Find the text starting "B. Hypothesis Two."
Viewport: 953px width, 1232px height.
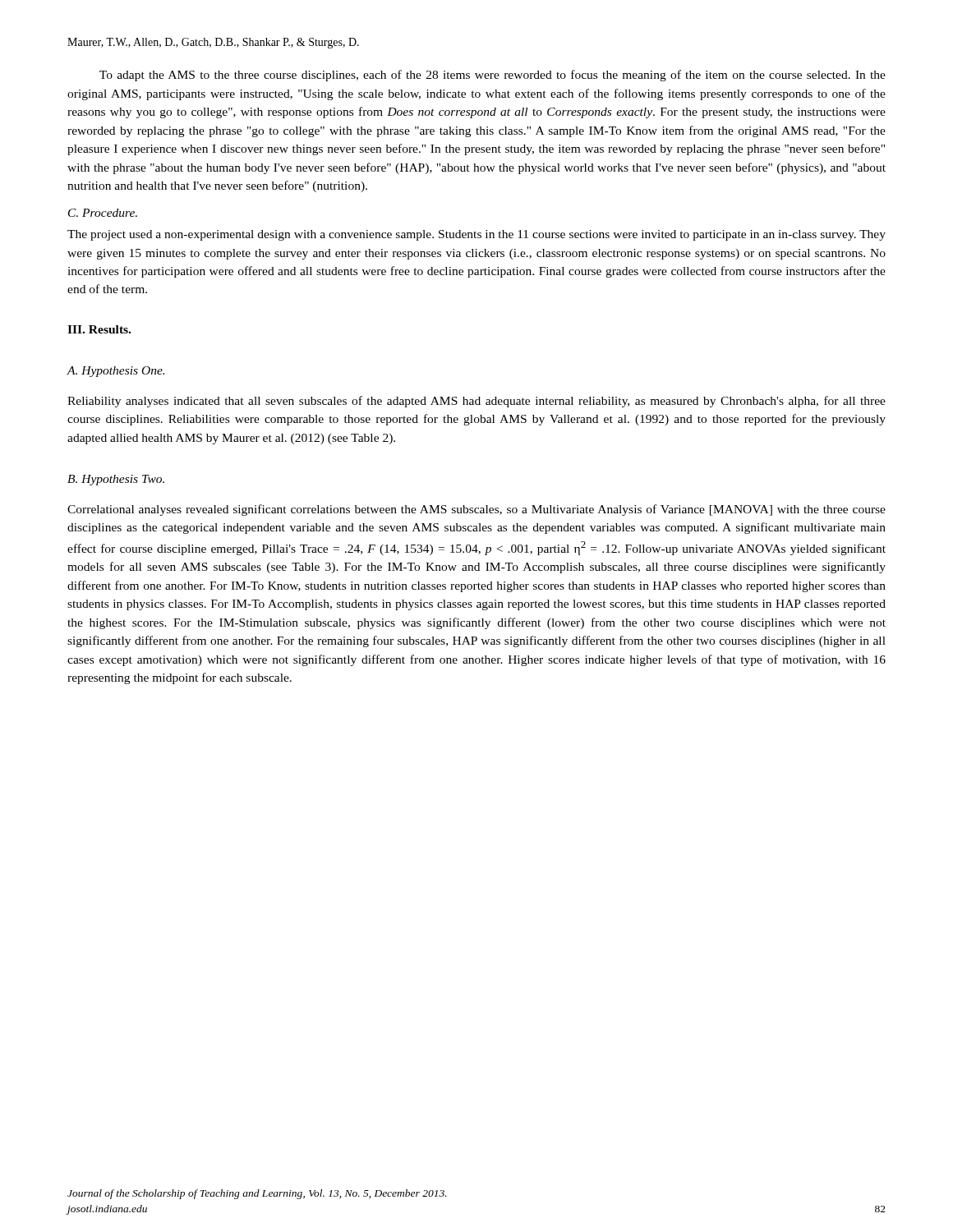(x=116, y=480)
